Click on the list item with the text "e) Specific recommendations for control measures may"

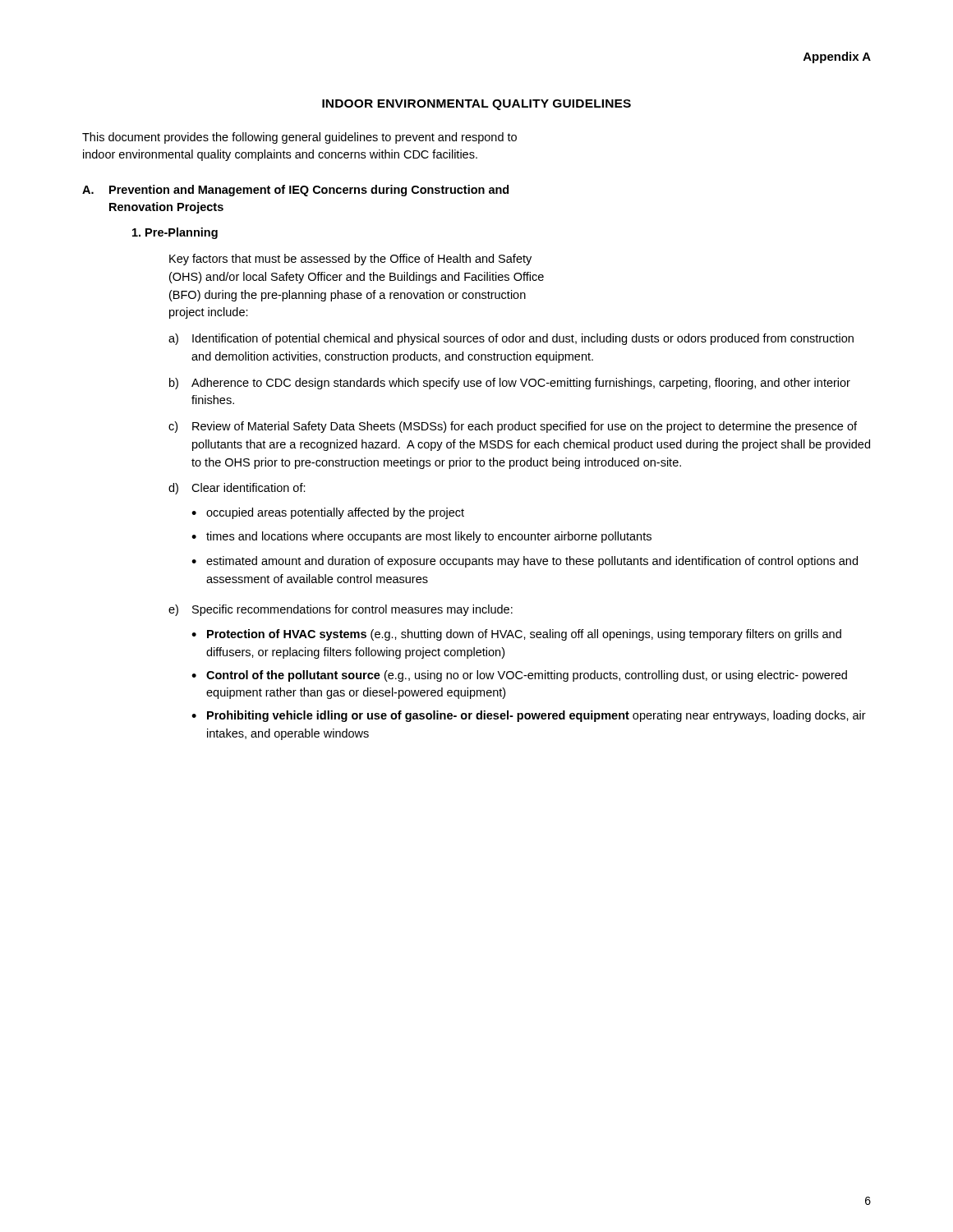tap(520, 675)
